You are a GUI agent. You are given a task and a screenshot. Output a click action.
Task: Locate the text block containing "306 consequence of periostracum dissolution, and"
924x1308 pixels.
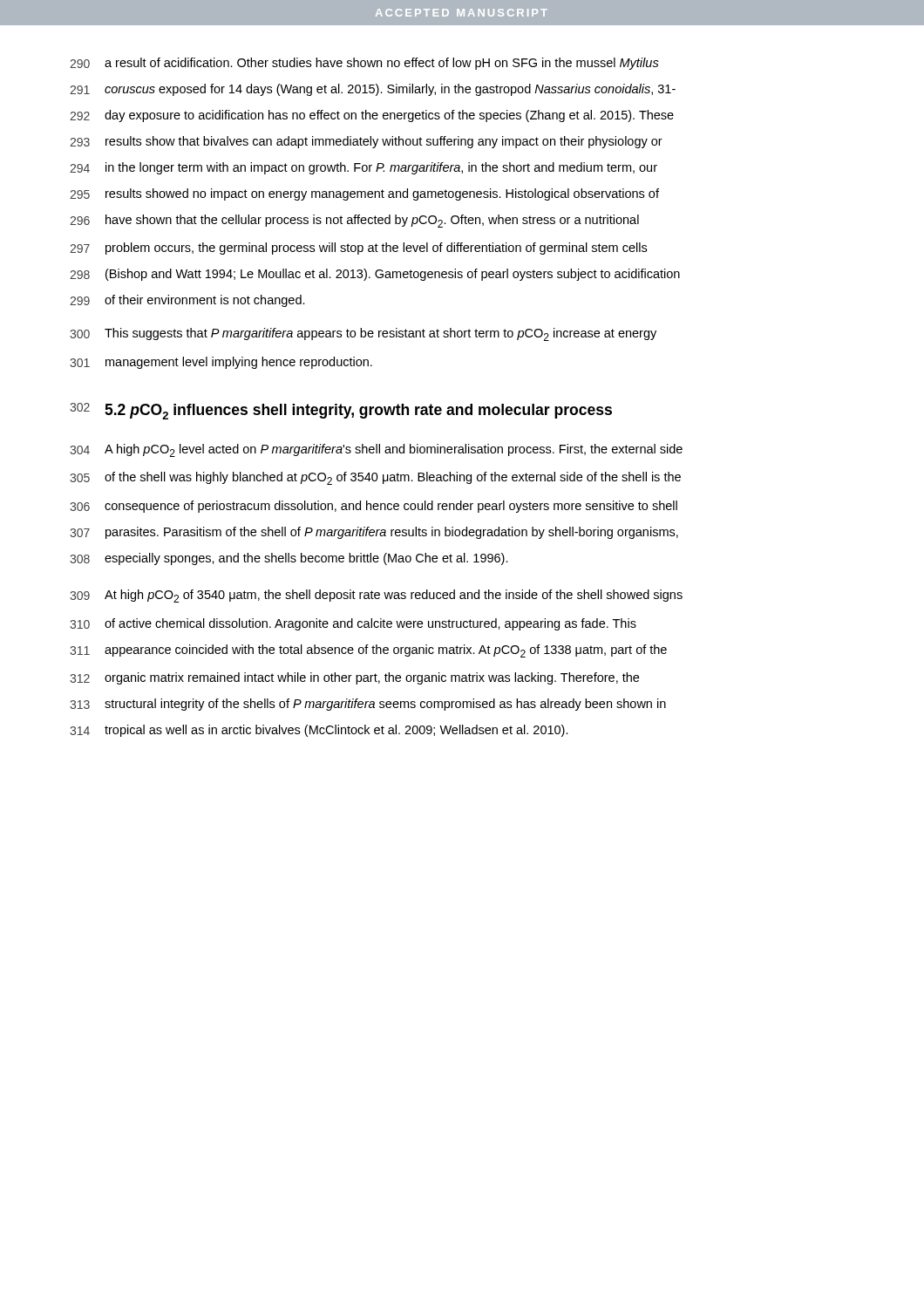tap(462, 507)
